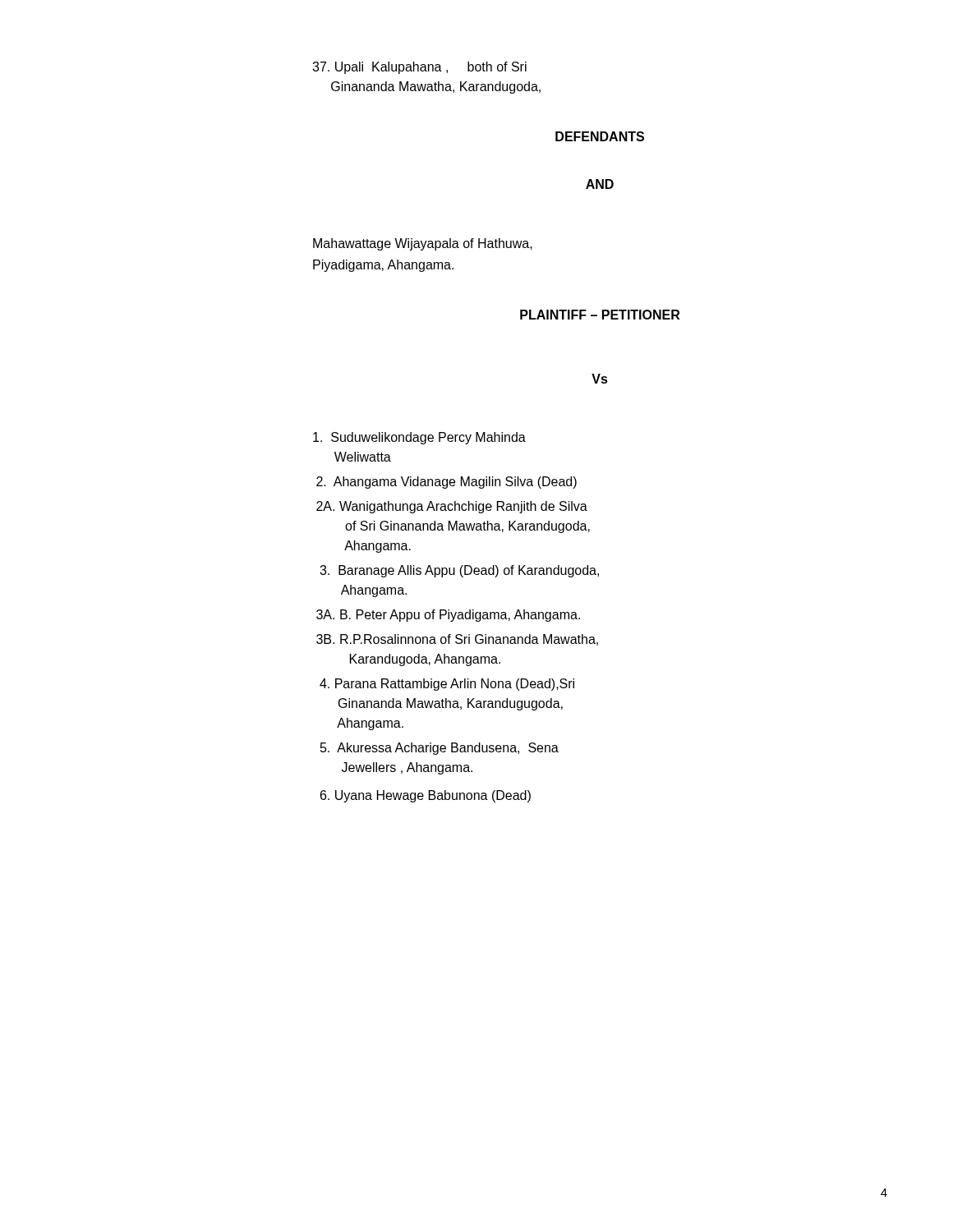Image resolution: width=953 pixels, height=1232 pixels.
Task: Click on the list item containing "3B. R.P.Rosalinnona of"
Action: coord(456,649)
